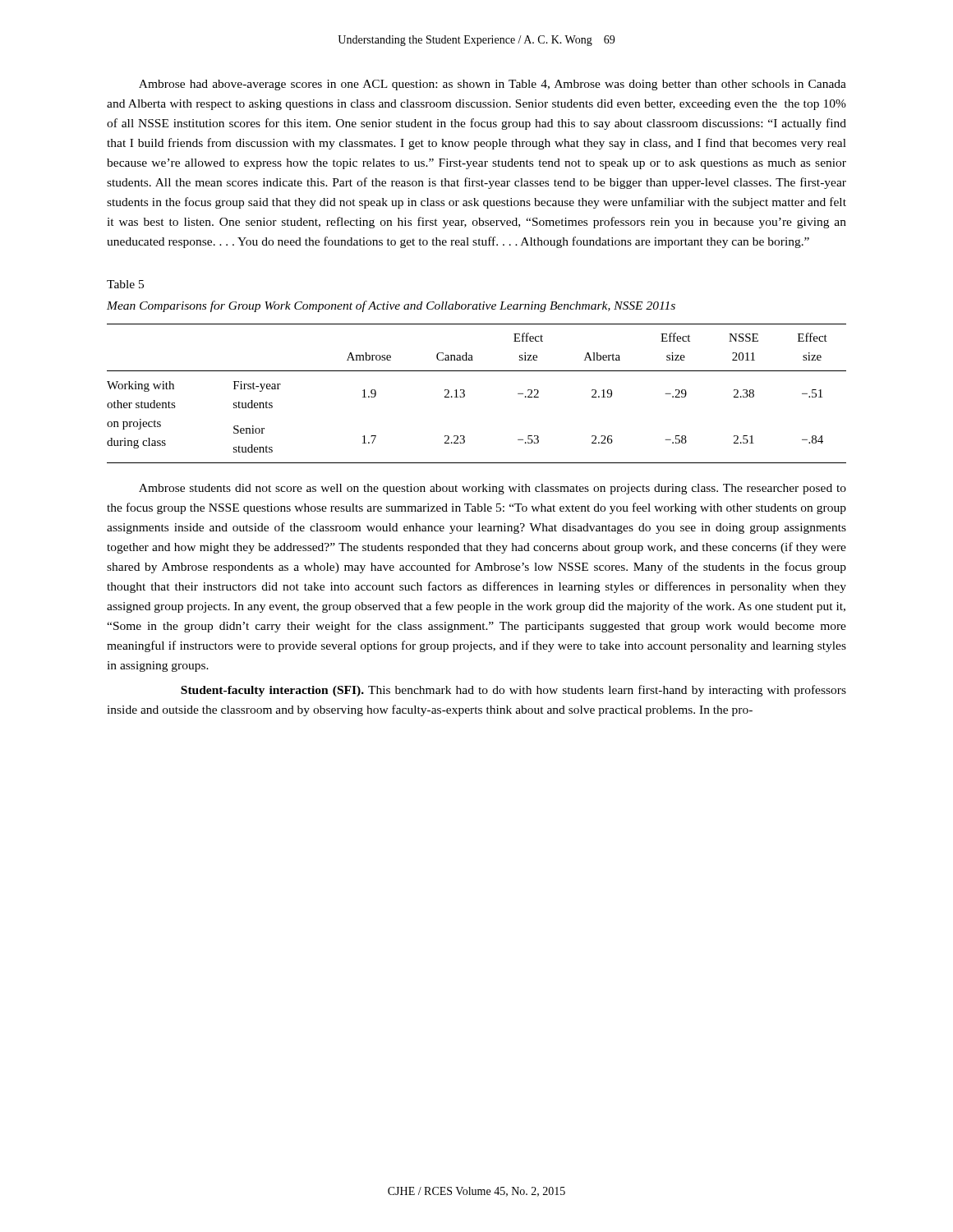
Task: Select the text starting "Mean Comparisons for Group Work Component of Active"
Action: click(x=391, y=305)
